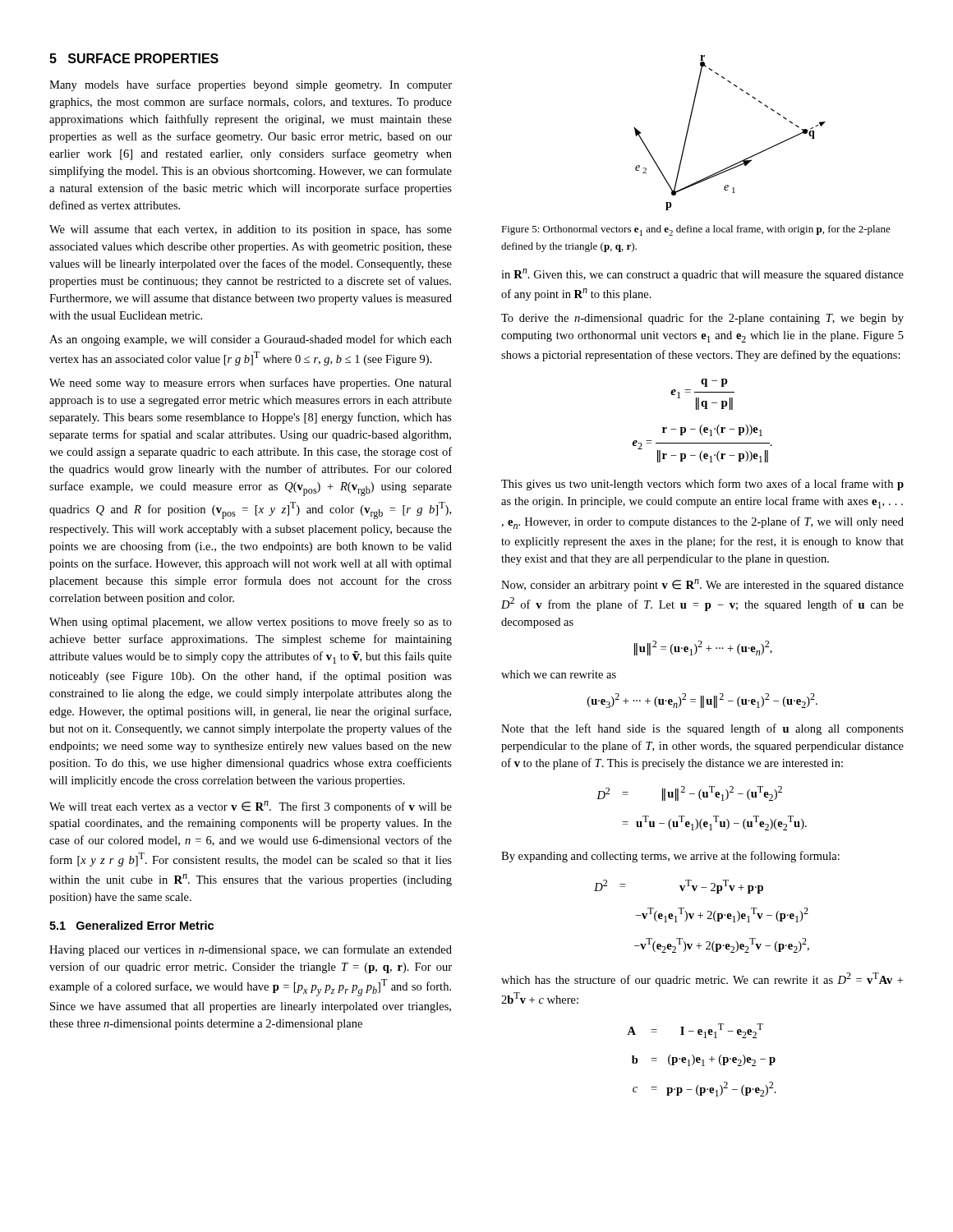Navigate to the region starting "This gives us two unit-length vectors which form"
Viewport: 953px width, 1232px height.
click(702, 553)
